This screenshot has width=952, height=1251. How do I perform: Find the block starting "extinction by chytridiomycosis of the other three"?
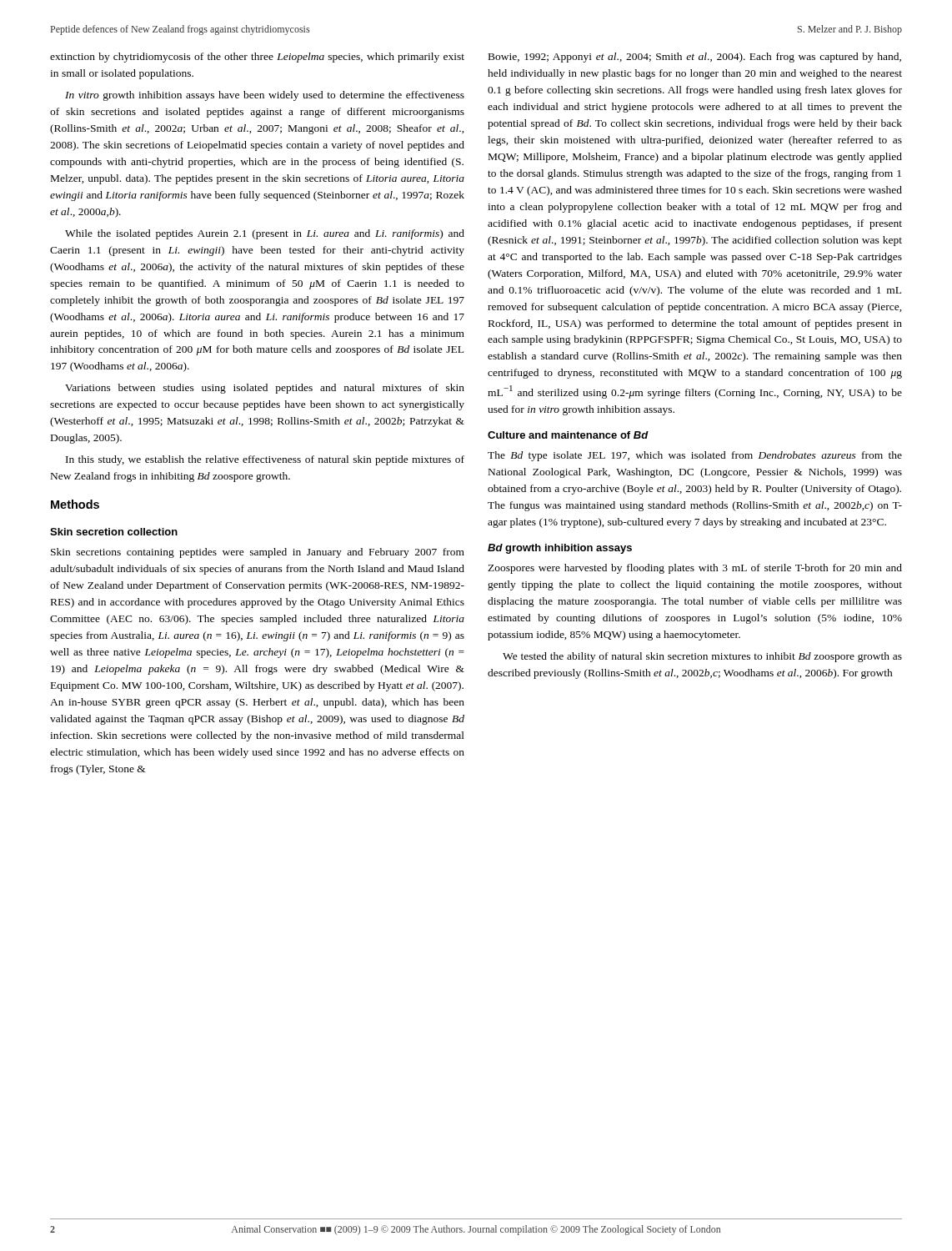pyautogui.click(x=257, y=267)
